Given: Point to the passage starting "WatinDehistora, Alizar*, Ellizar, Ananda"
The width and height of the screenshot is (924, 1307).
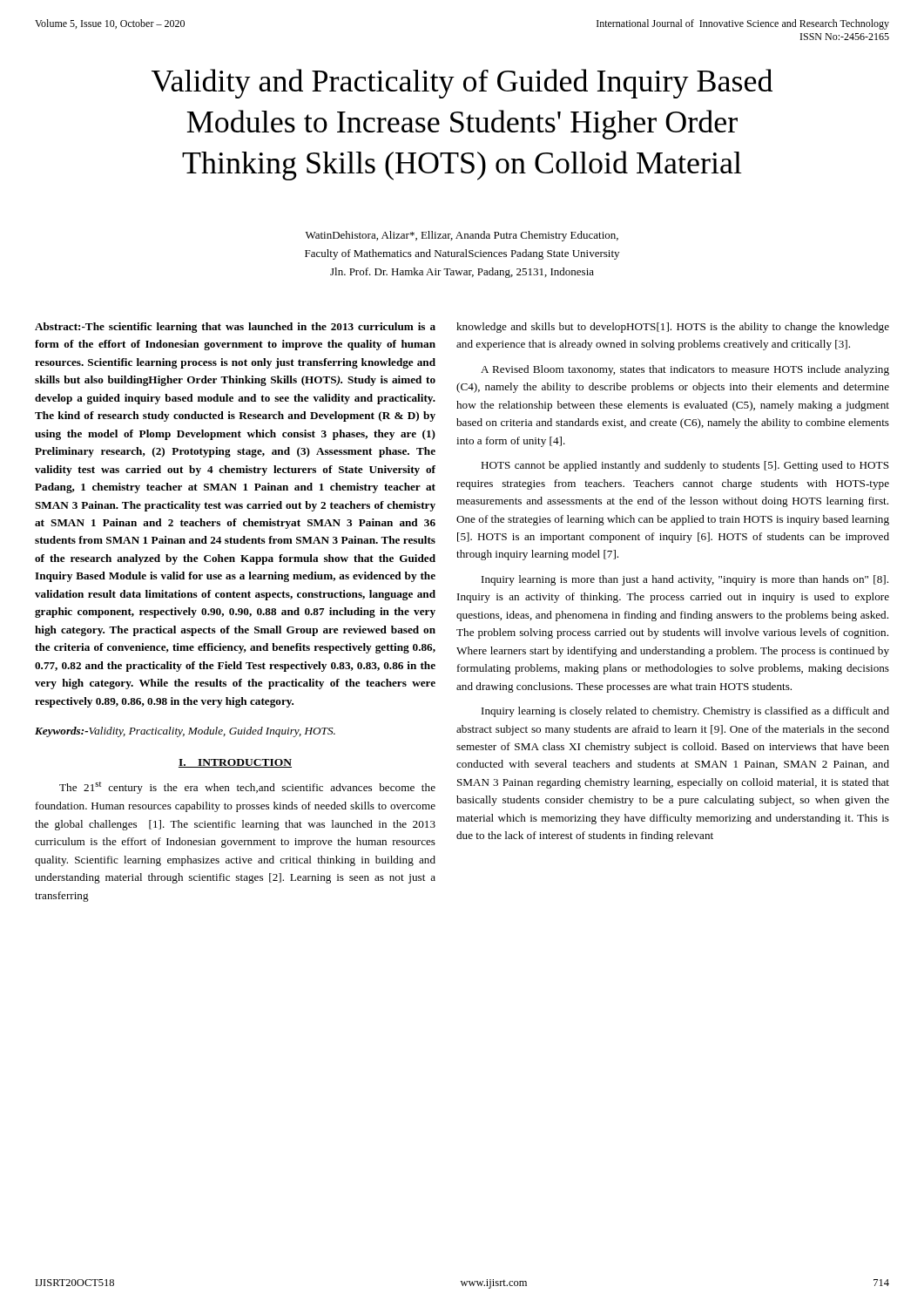Looking at the screenshot, I should (x=462, y=253).
